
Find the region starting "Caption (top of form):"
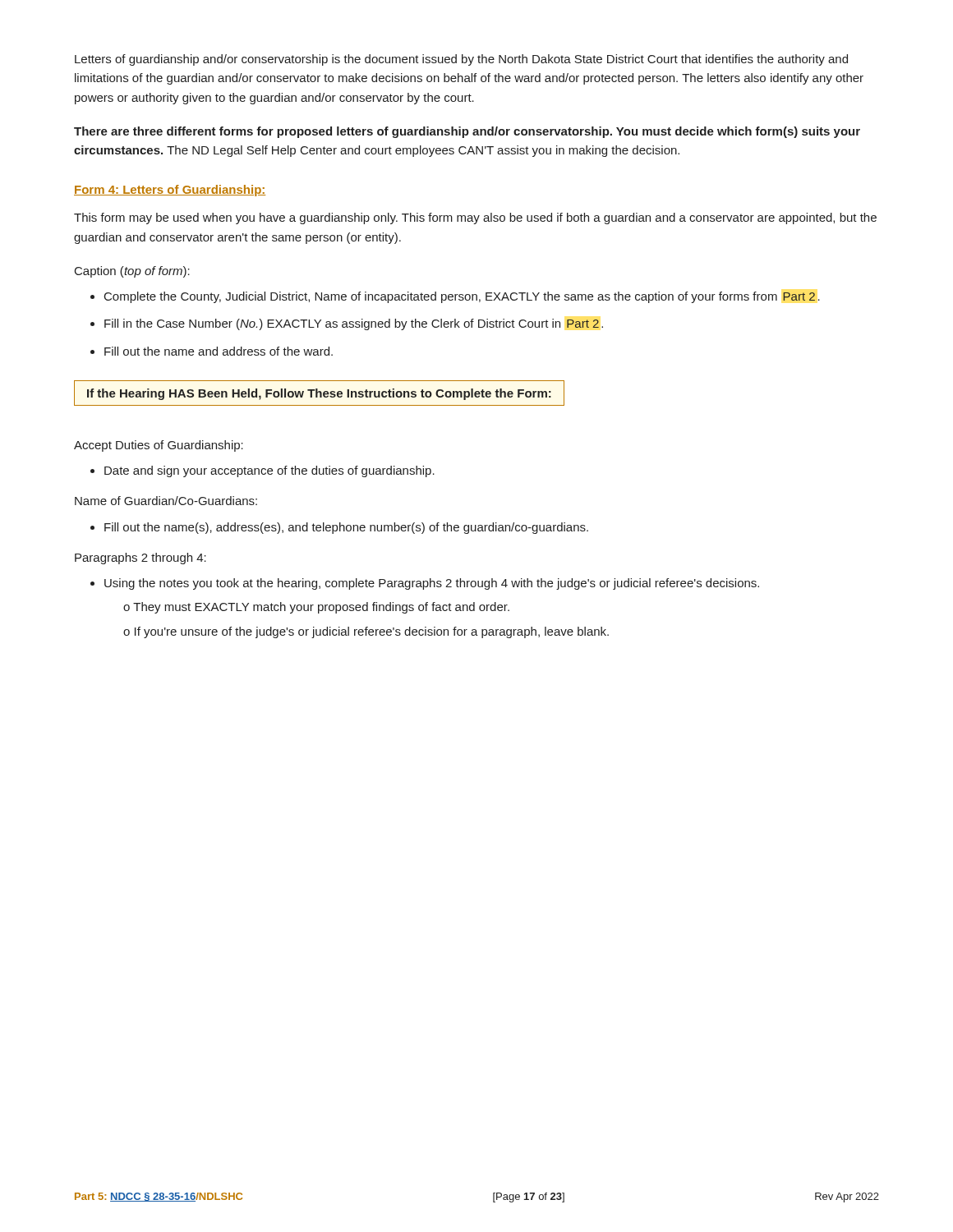132,270
